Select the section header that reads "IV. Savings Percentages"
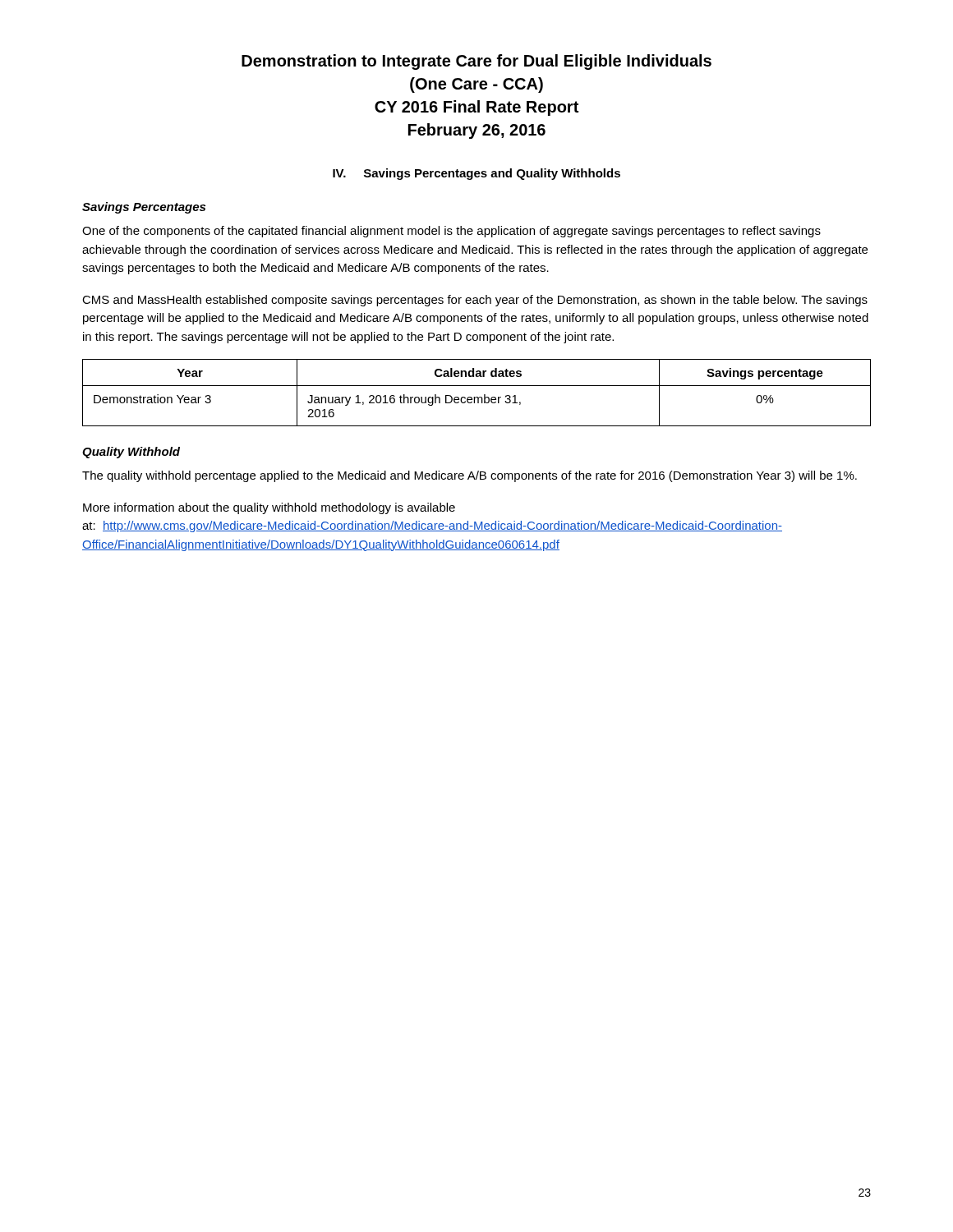The width and height of the screenshot is (953, 1232). [476, 173]
